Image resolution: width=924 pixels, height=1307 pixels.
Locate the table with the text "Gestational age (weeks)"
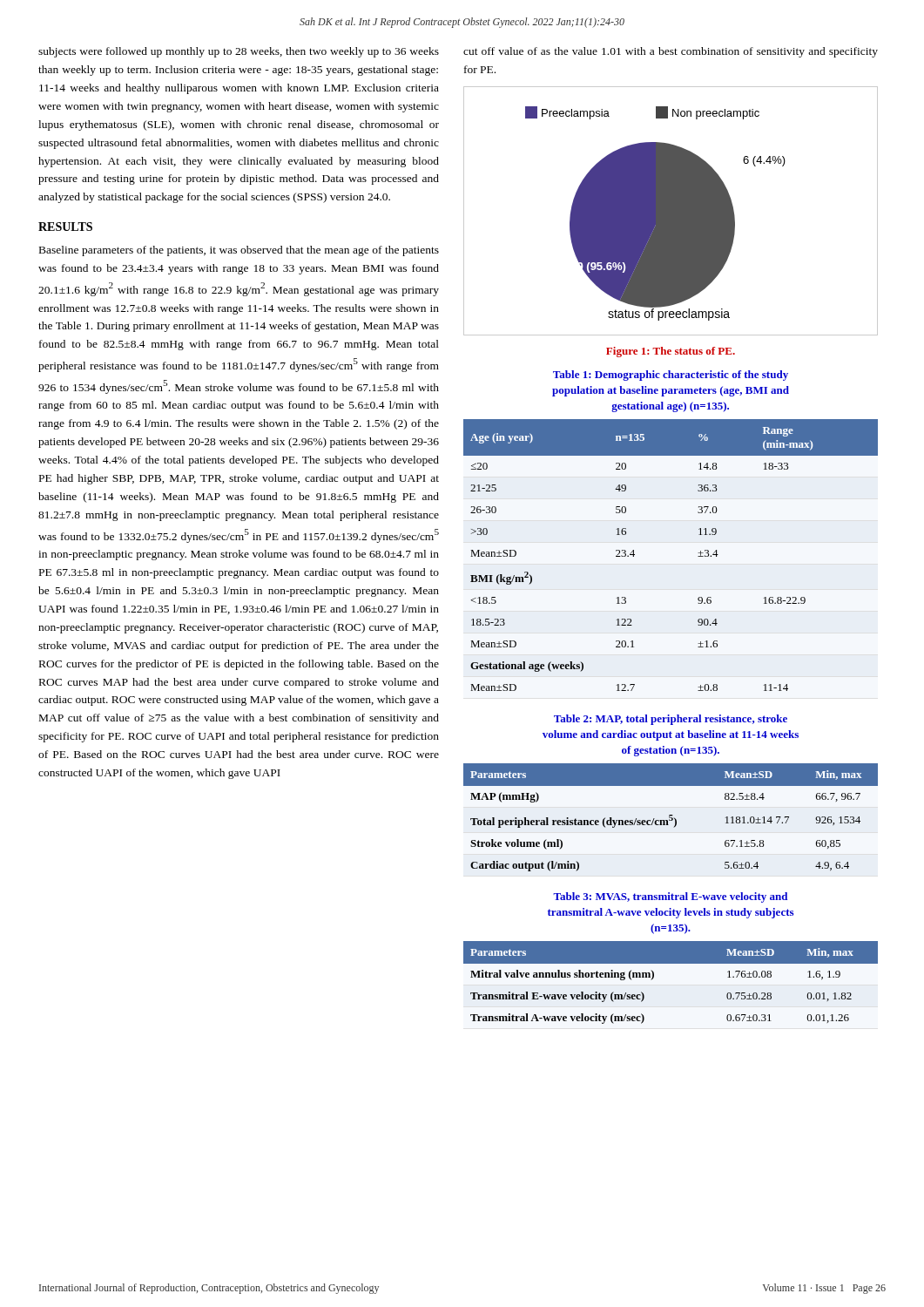coord(671,559)
